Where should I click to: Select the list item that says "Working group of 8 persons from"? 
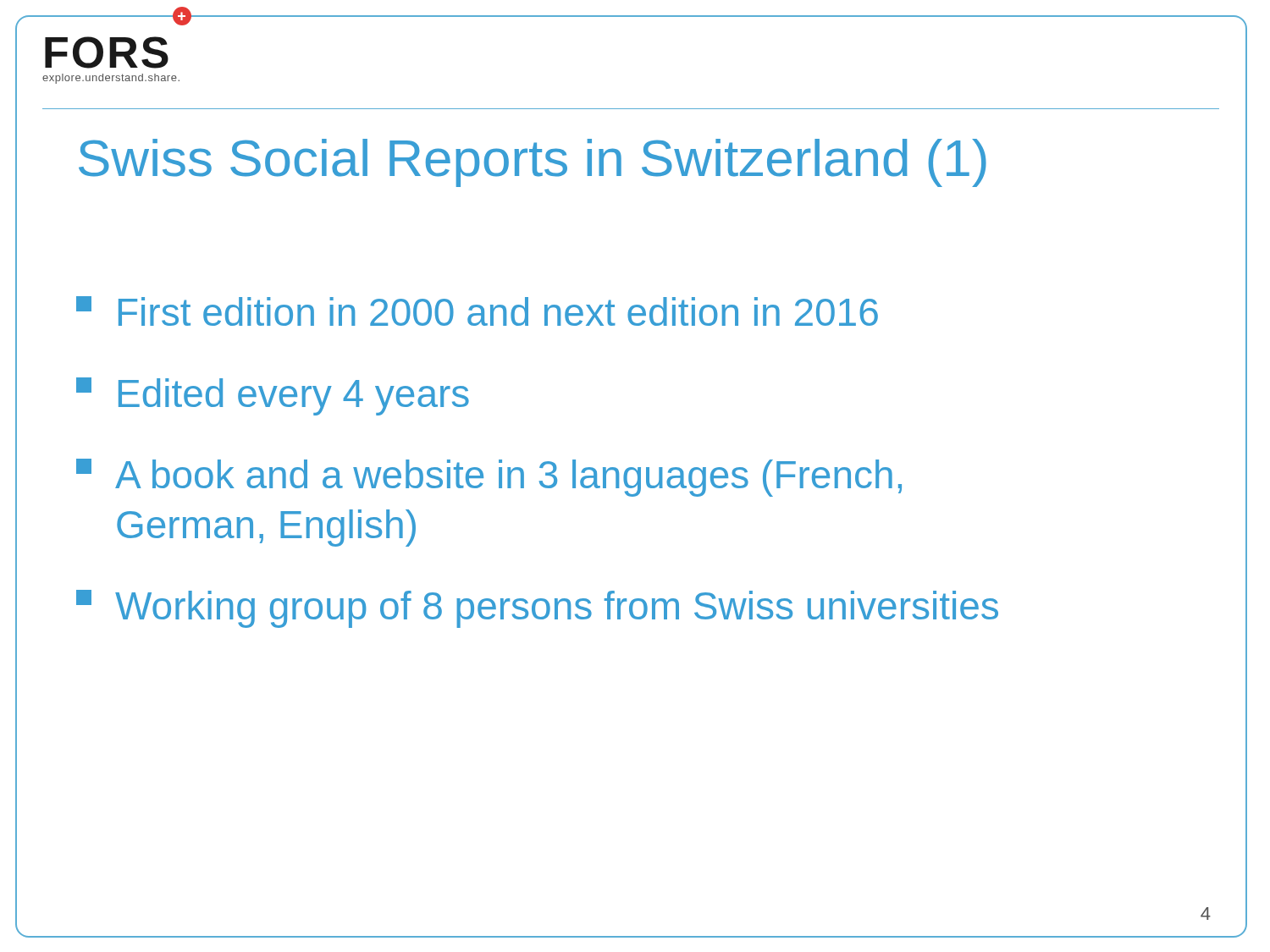coord(538,607)
